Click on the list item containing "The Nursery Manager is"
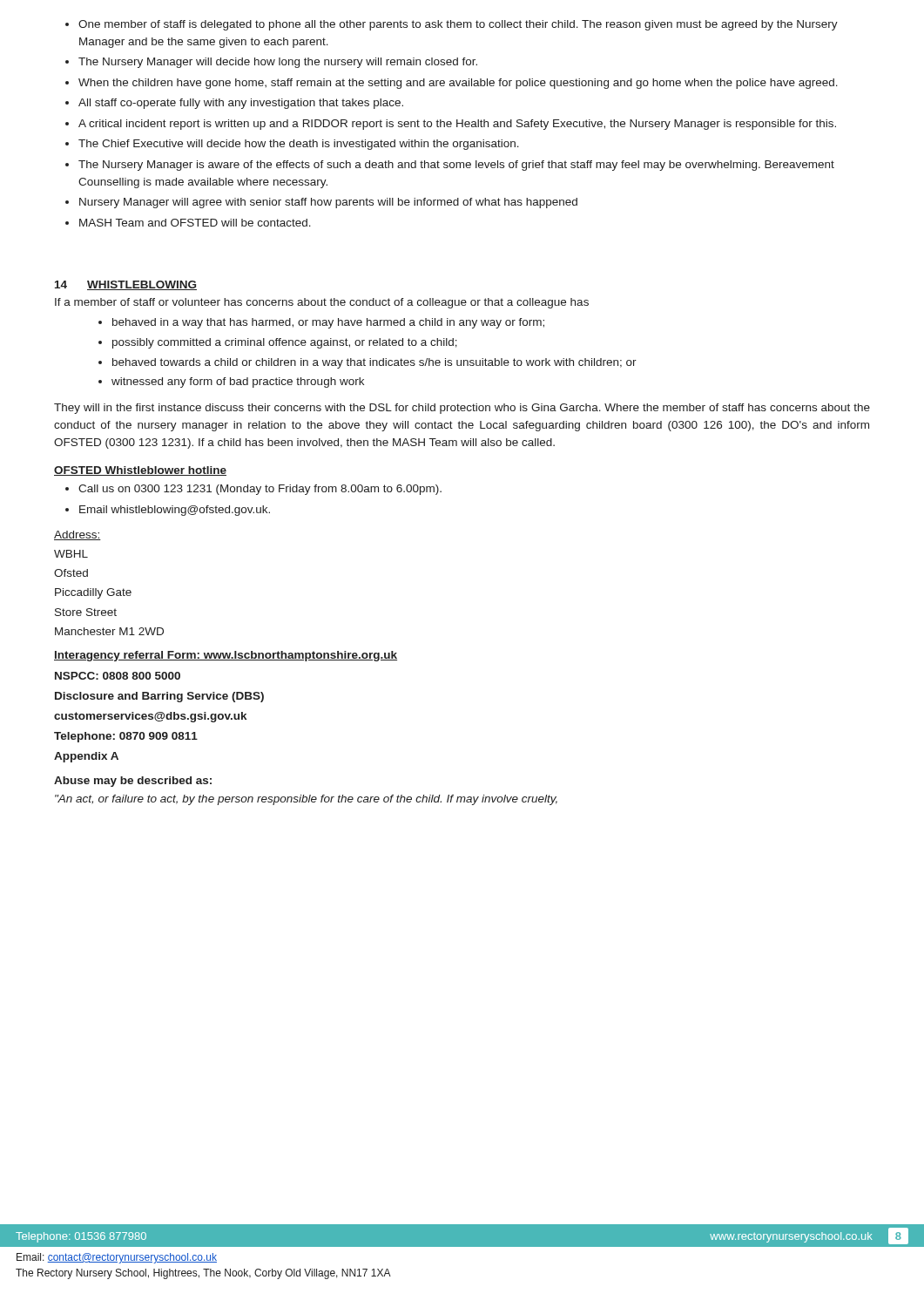Image resolution: width=924 pixels, height=1307 pixels. [x=462, y=173]
